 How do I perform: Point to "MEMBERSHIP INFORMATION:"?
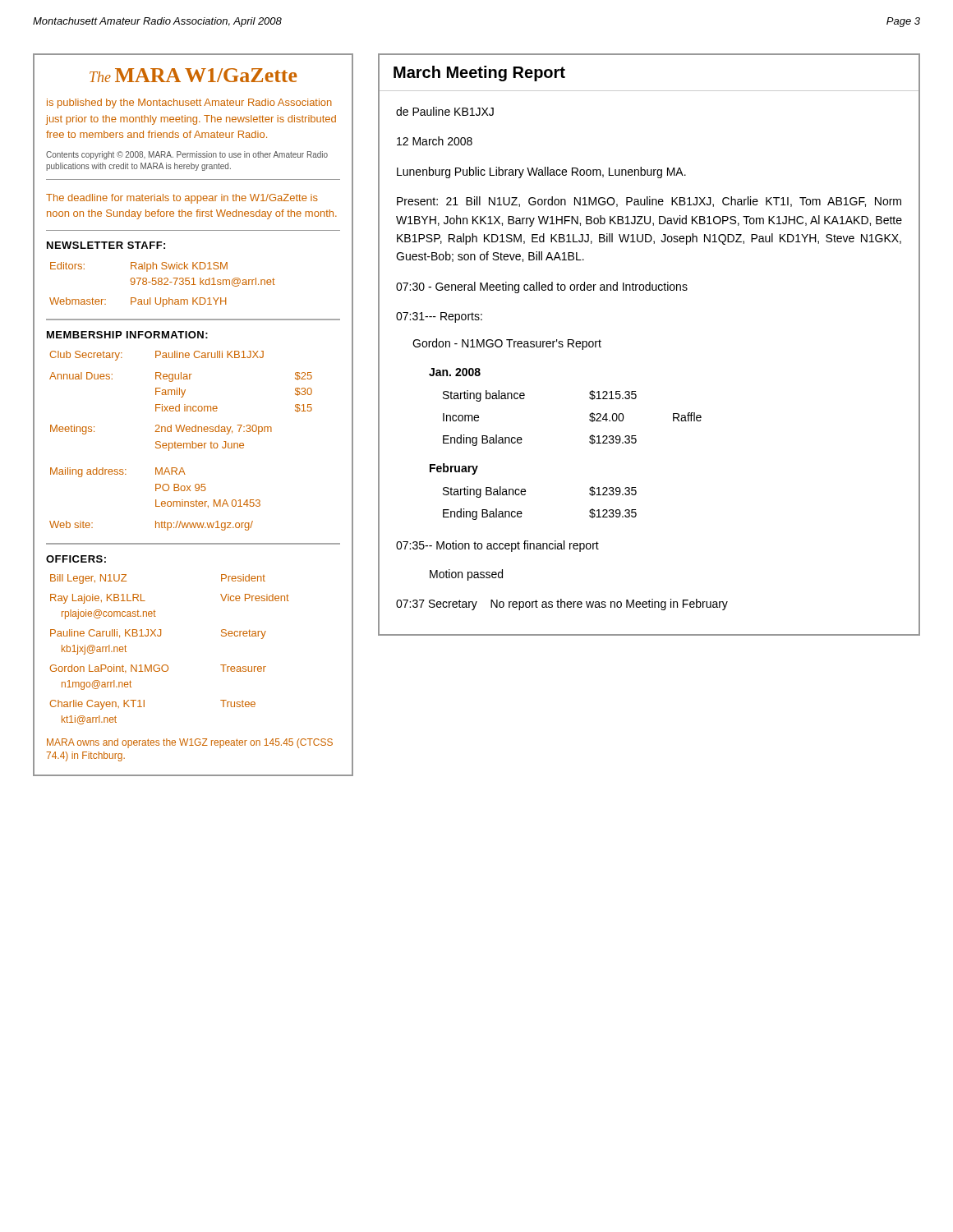click(127, 335)
